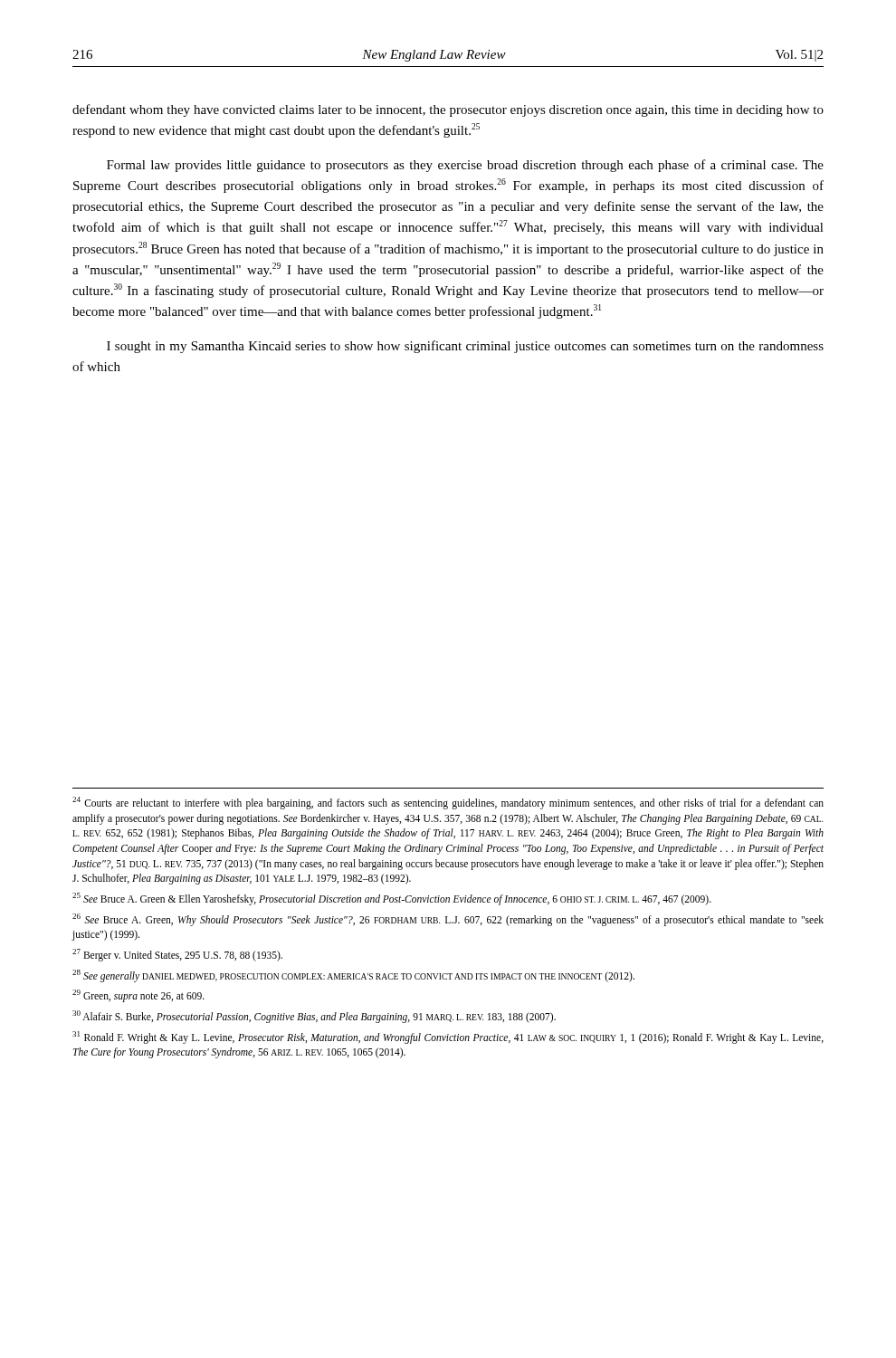Find the element starting "28 See generally DANIEL MEDWED,"
The height and width of the screenshot is (1358, 896).
coord(354,975)
